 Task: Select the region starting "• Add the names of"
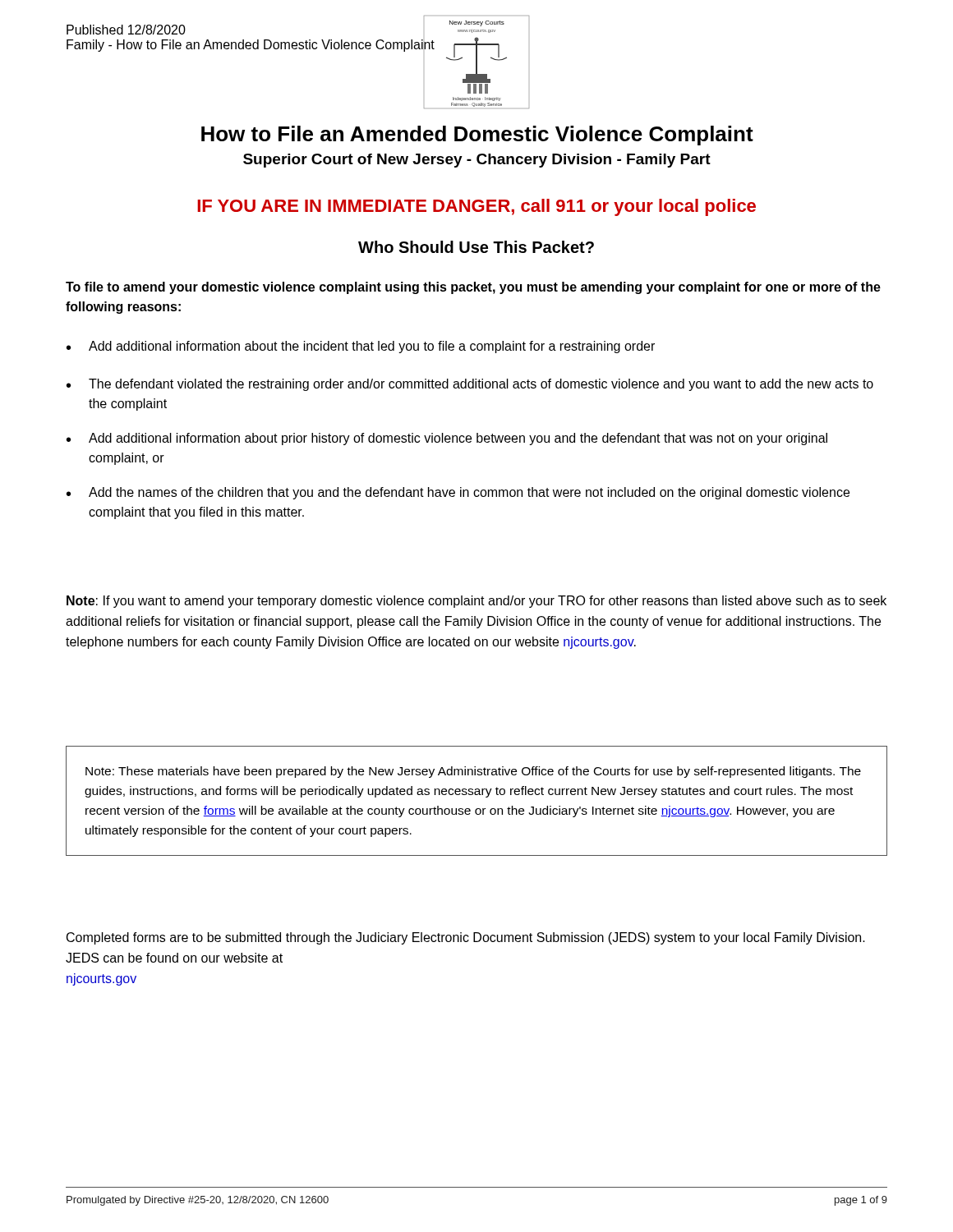click(476, 503)
